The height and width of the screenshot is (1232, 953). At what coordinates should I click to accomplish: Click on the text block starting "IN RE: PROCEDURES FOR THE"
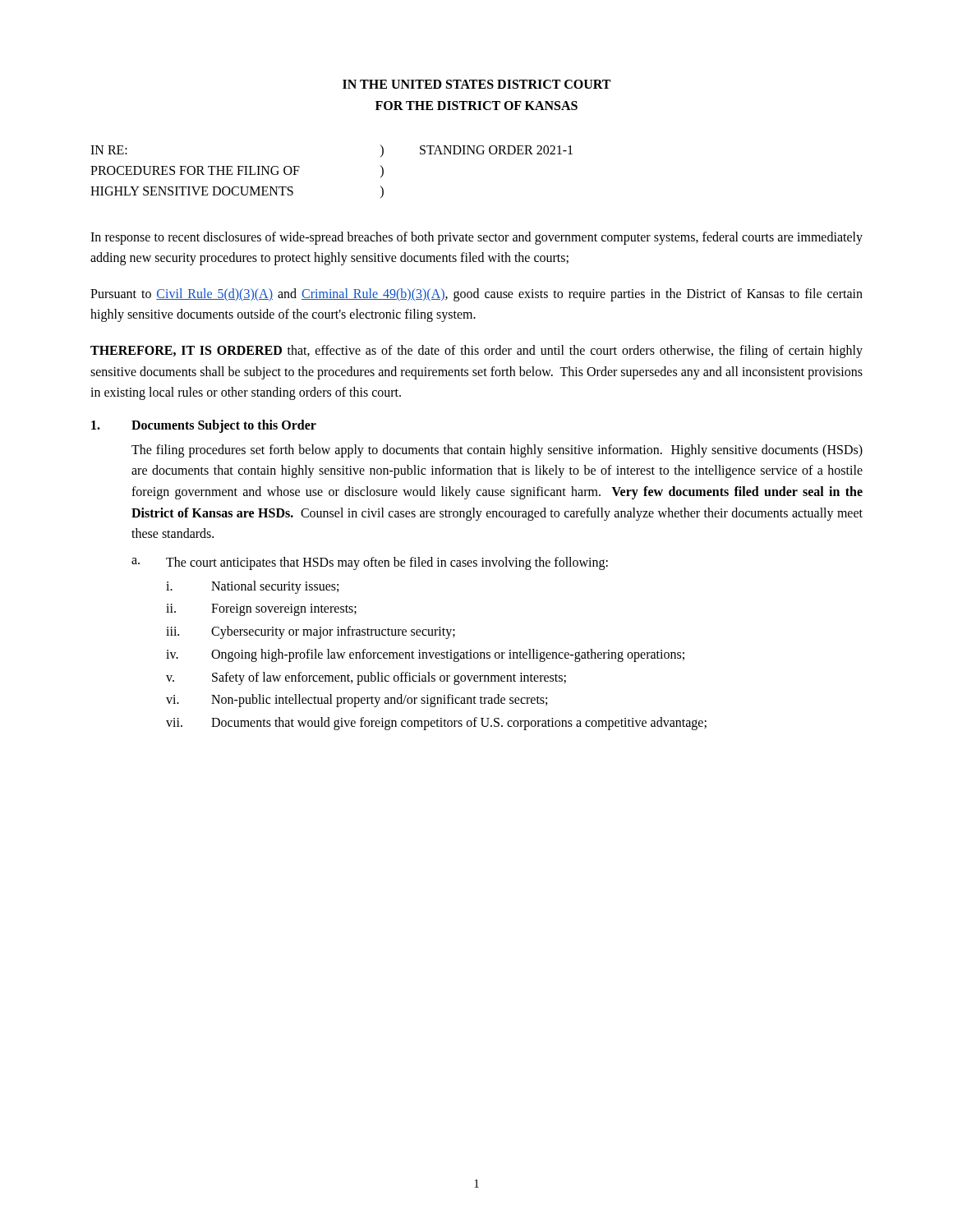115,149
